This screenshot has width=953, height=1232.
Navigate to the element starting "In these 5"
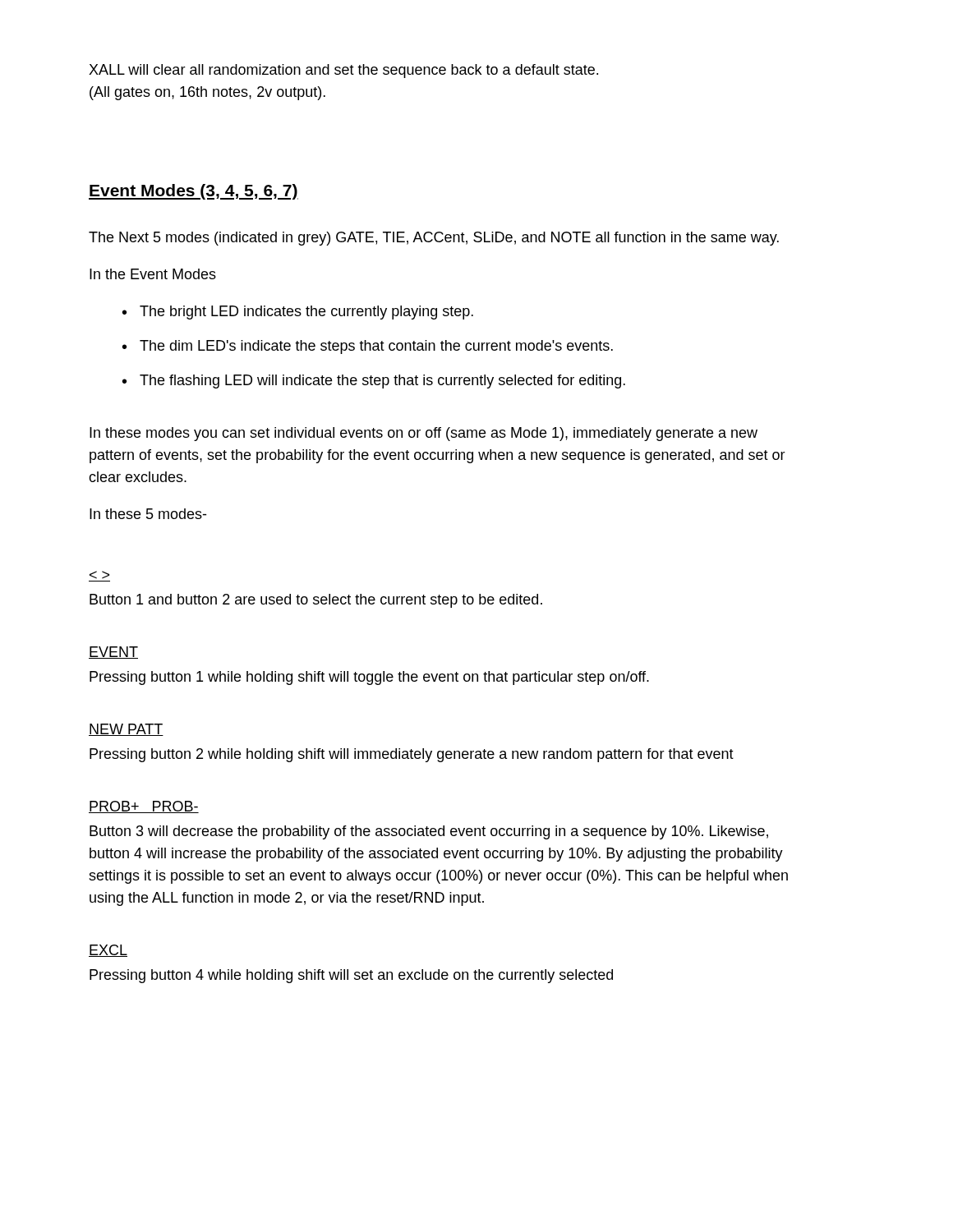tap(148, 514)
